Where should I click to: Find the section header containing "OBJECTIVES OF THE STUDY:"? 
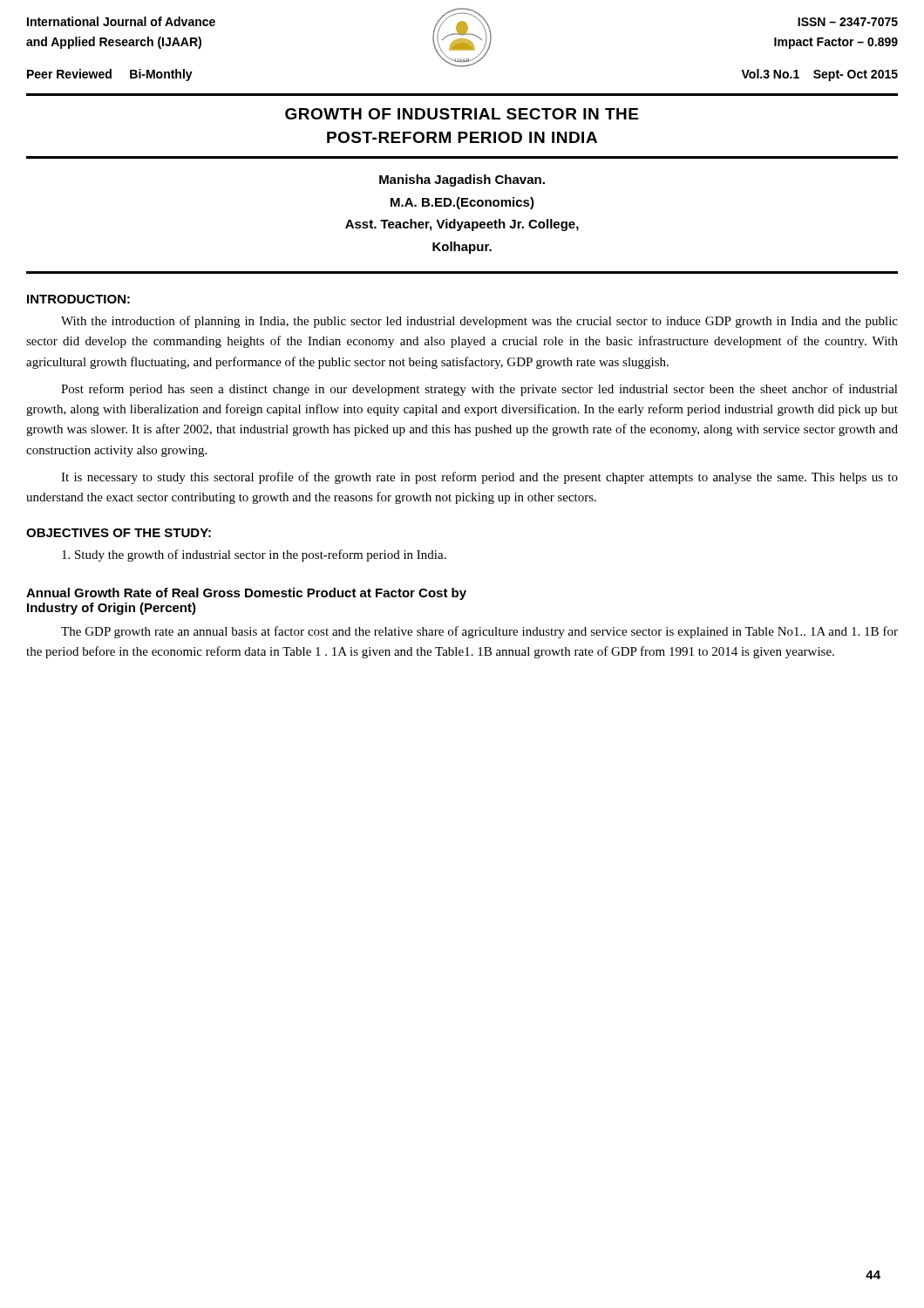[x=119, y=533]
